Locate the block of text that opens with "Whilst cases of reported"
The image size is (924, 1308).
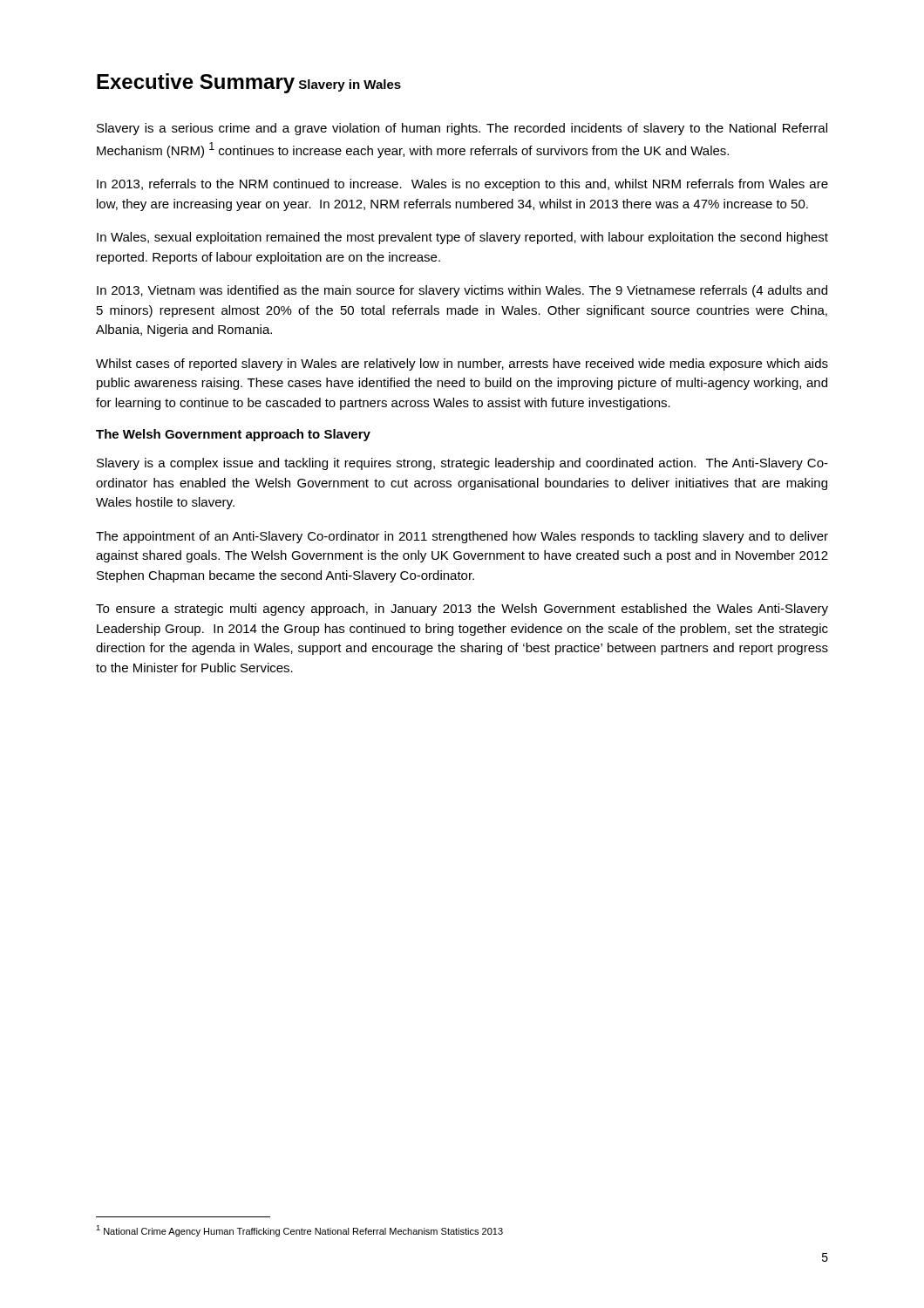tap(462, 383)
